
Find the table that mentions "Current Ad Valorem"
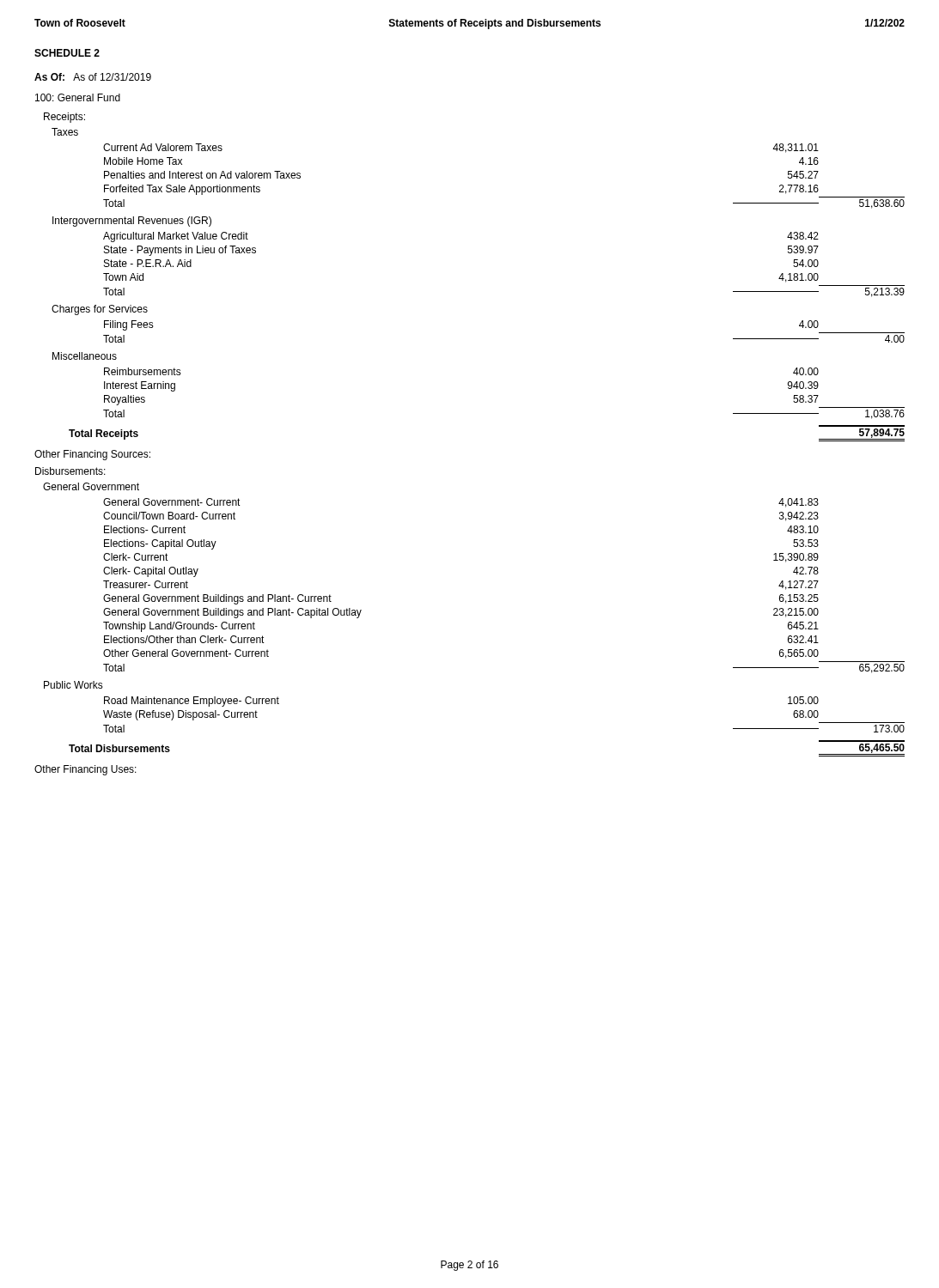470,292
